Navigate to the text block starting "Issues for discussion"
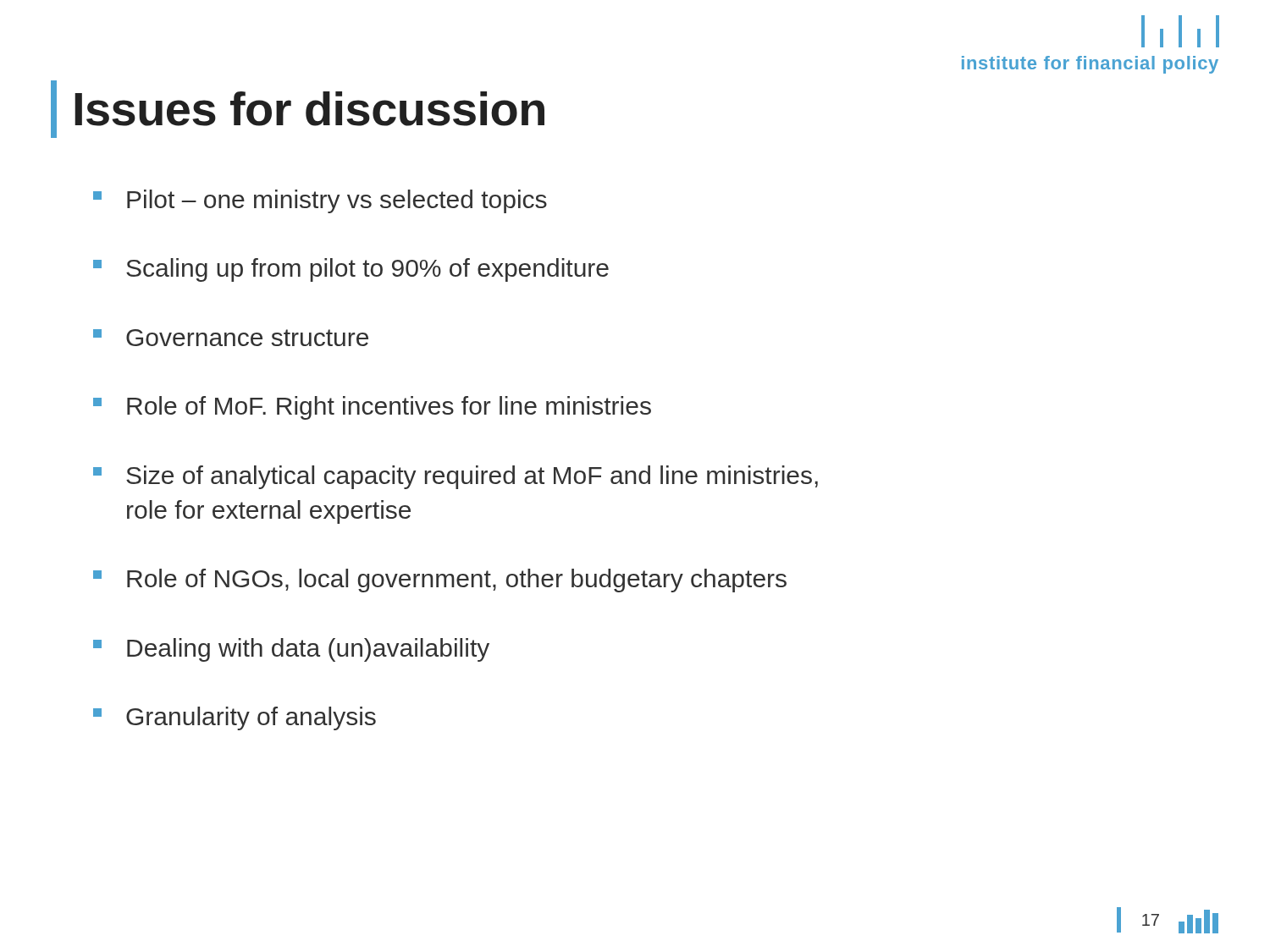 (x=299, y=109)
